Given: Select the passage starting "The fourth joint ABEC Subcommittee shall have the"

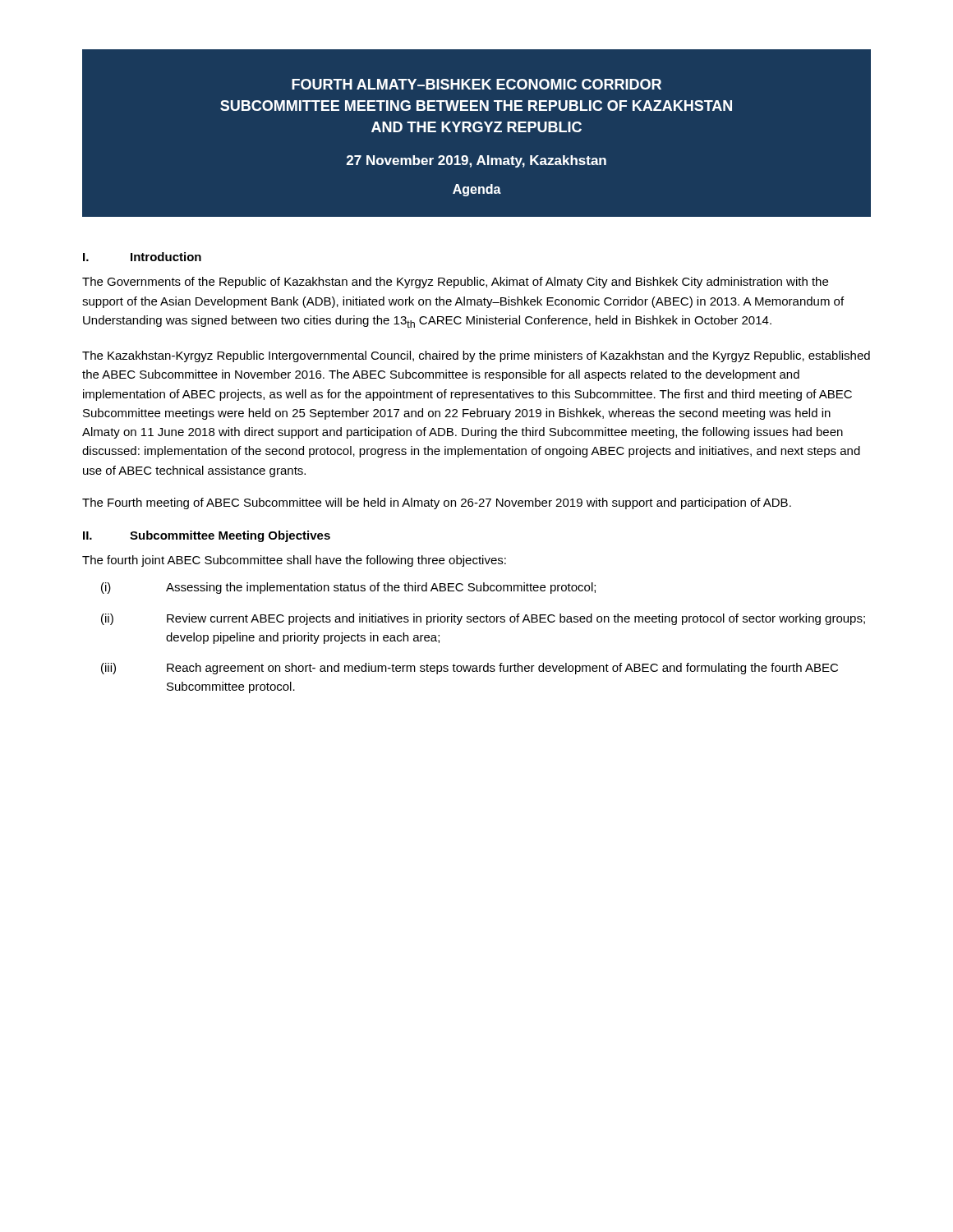Looking at the screenshot, I should (x=295, y=560).
